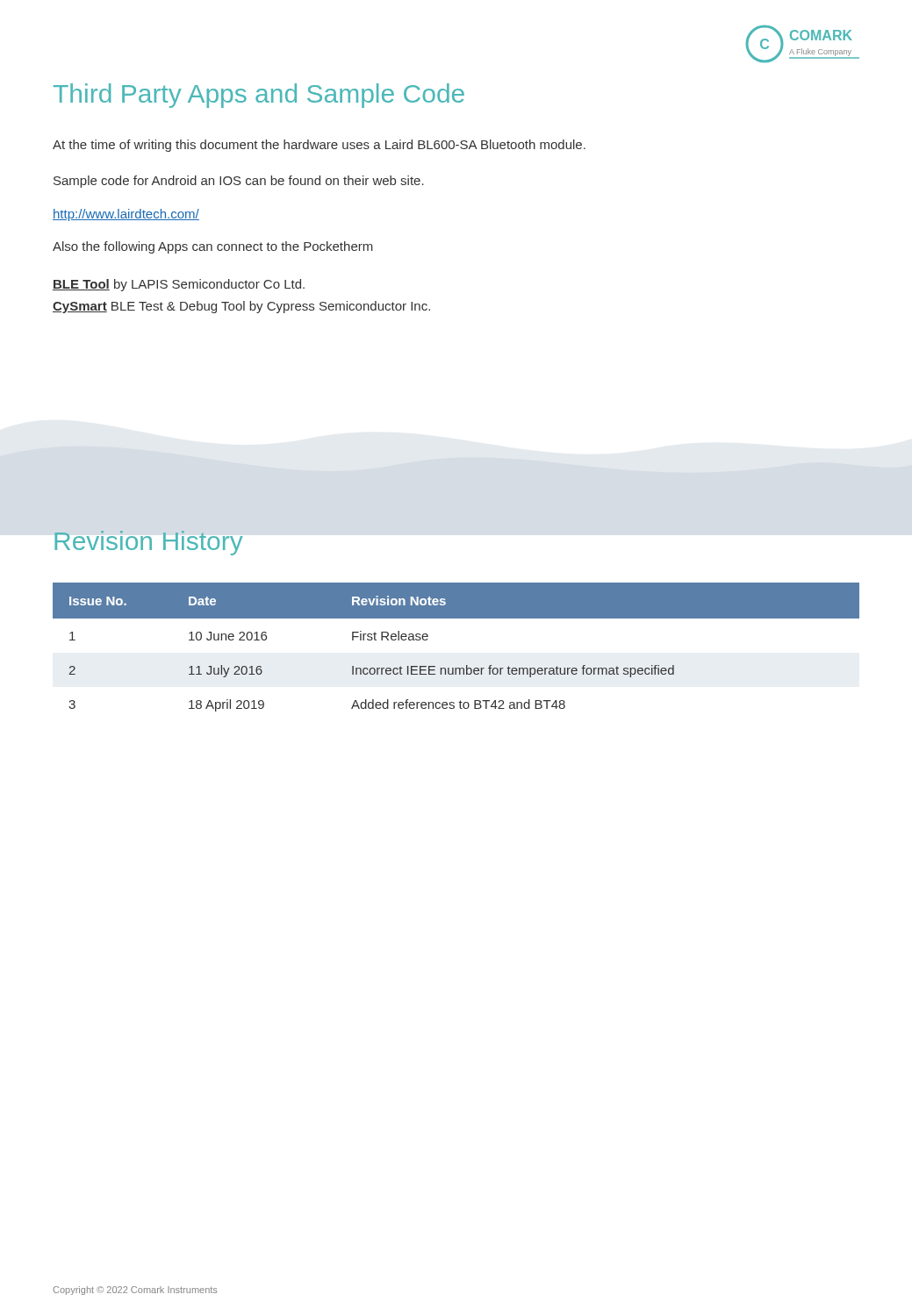Screen dimensions: 1316x912
Task: Where is the passage that starts "At the time of writing this document the"?
Action: [x=456, y=145]
